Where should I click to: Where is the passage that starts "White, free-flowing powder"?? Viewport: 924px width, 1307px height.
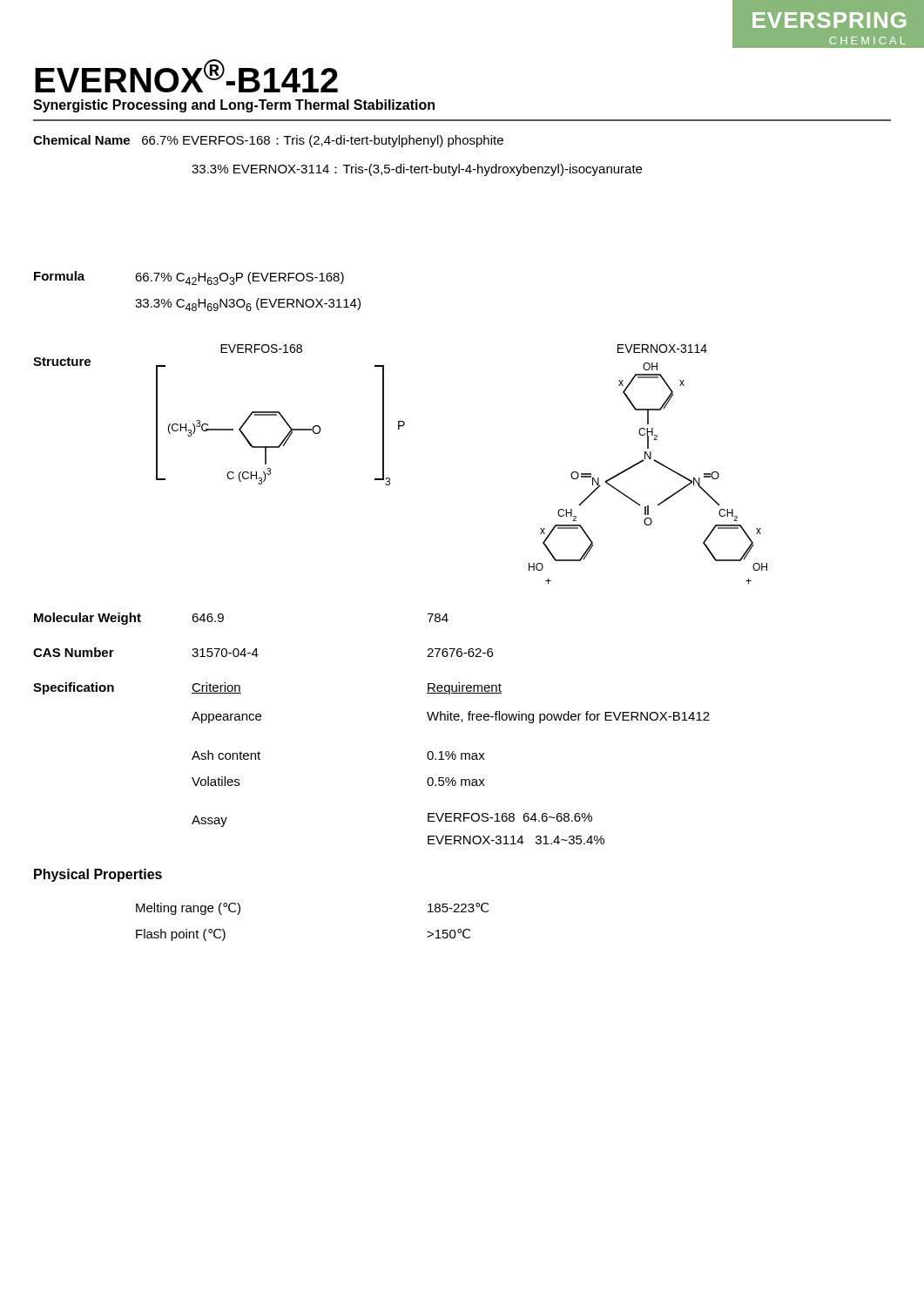[568, 716]
